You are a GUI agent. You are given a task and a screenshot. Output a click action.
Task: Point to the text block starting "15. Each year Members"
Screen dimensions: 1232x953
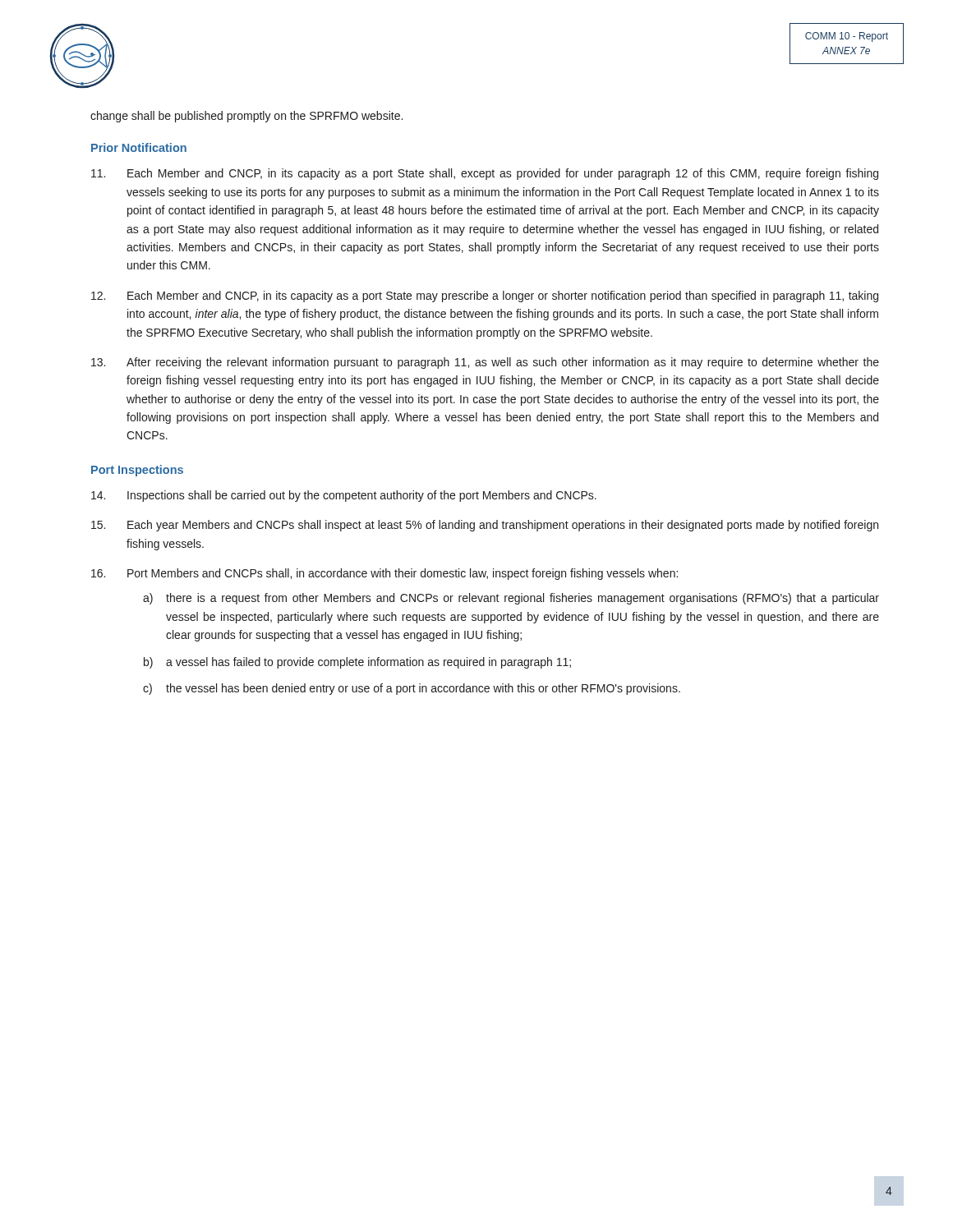coord(485,534)
